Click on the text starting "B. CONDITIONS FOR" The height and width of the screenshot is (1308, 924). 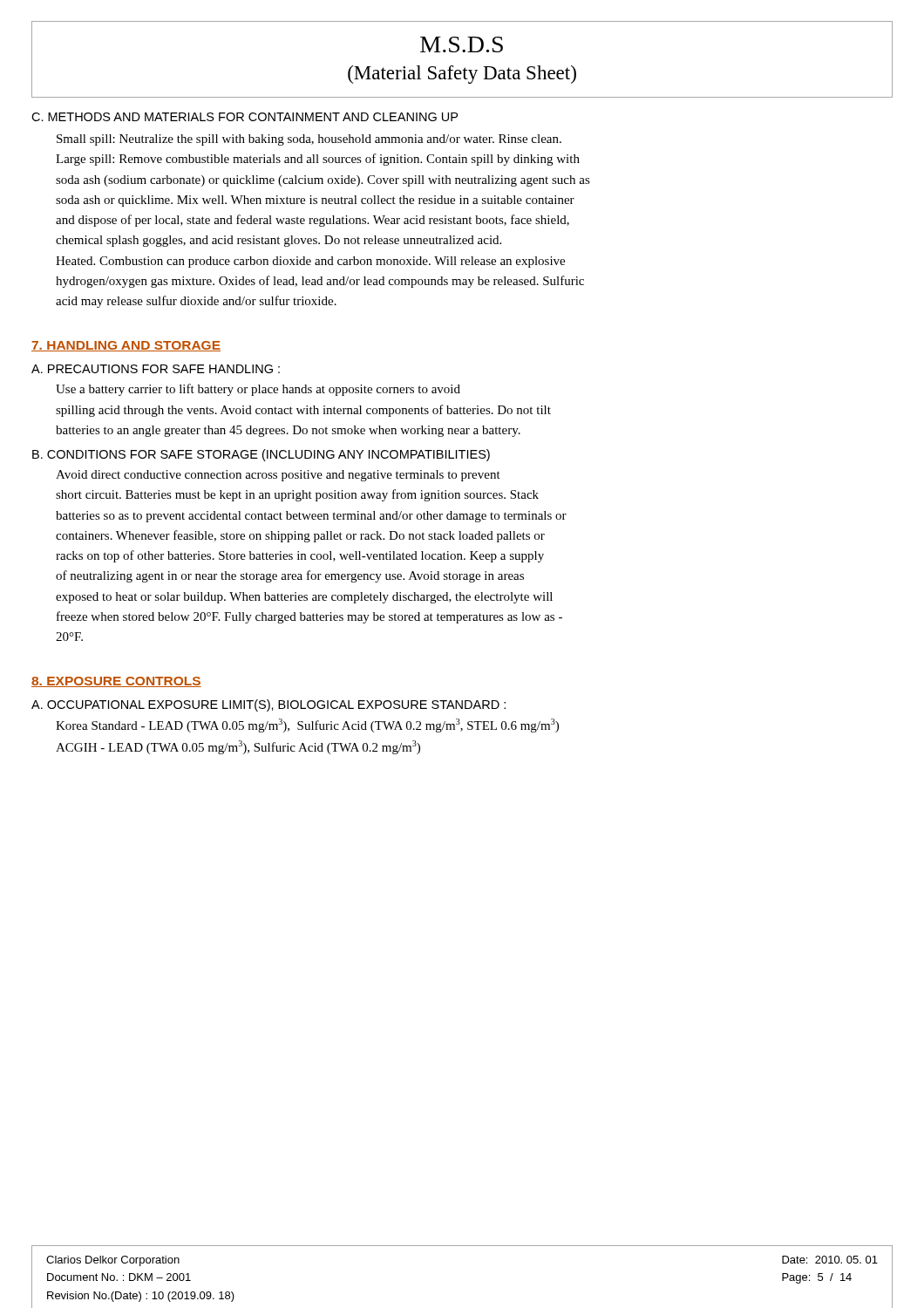pyautogui.click(x=261, y=454)
